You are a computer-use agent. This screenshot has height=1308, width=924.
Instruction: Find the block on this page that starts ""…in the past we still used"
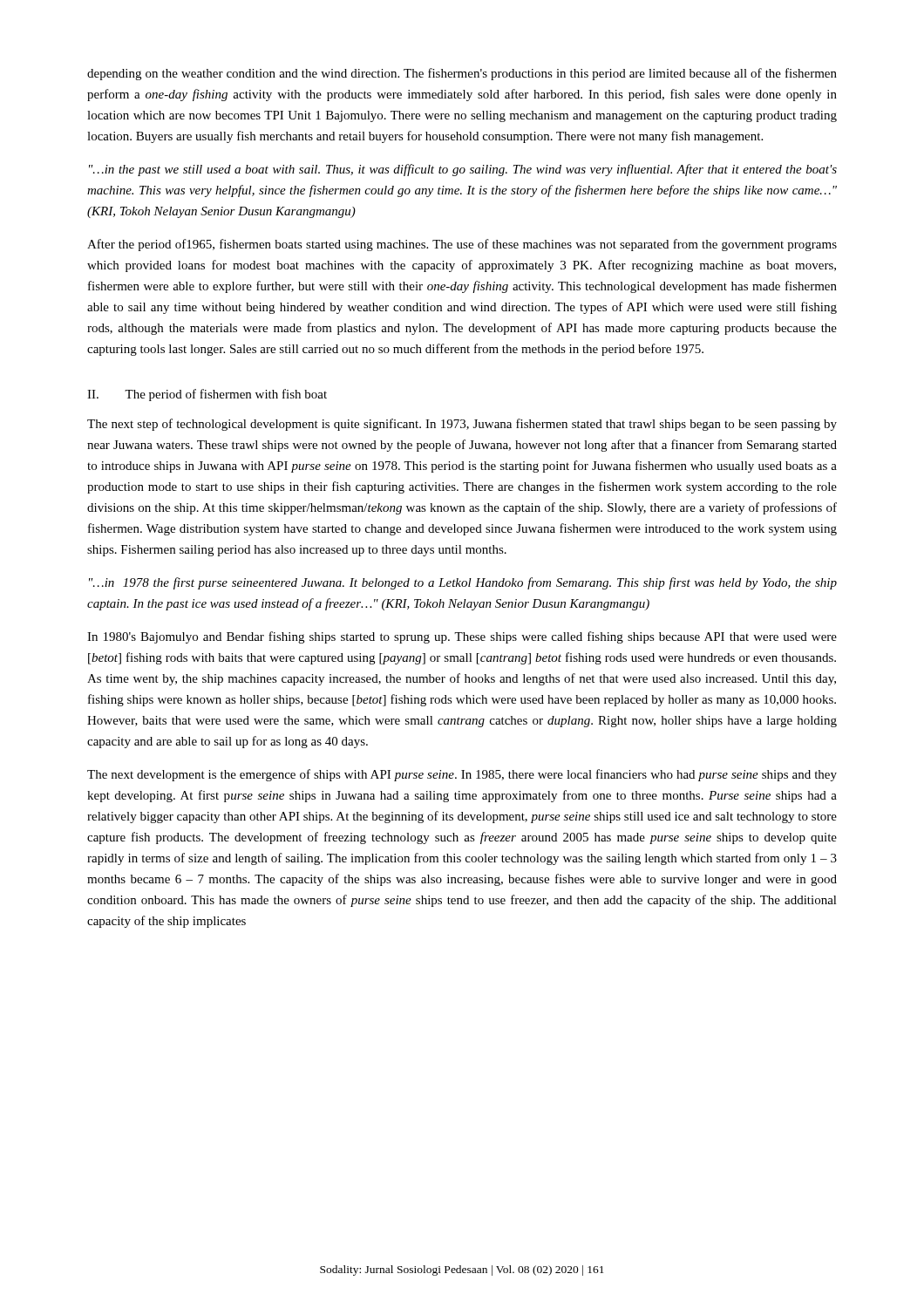coord(462,190)
